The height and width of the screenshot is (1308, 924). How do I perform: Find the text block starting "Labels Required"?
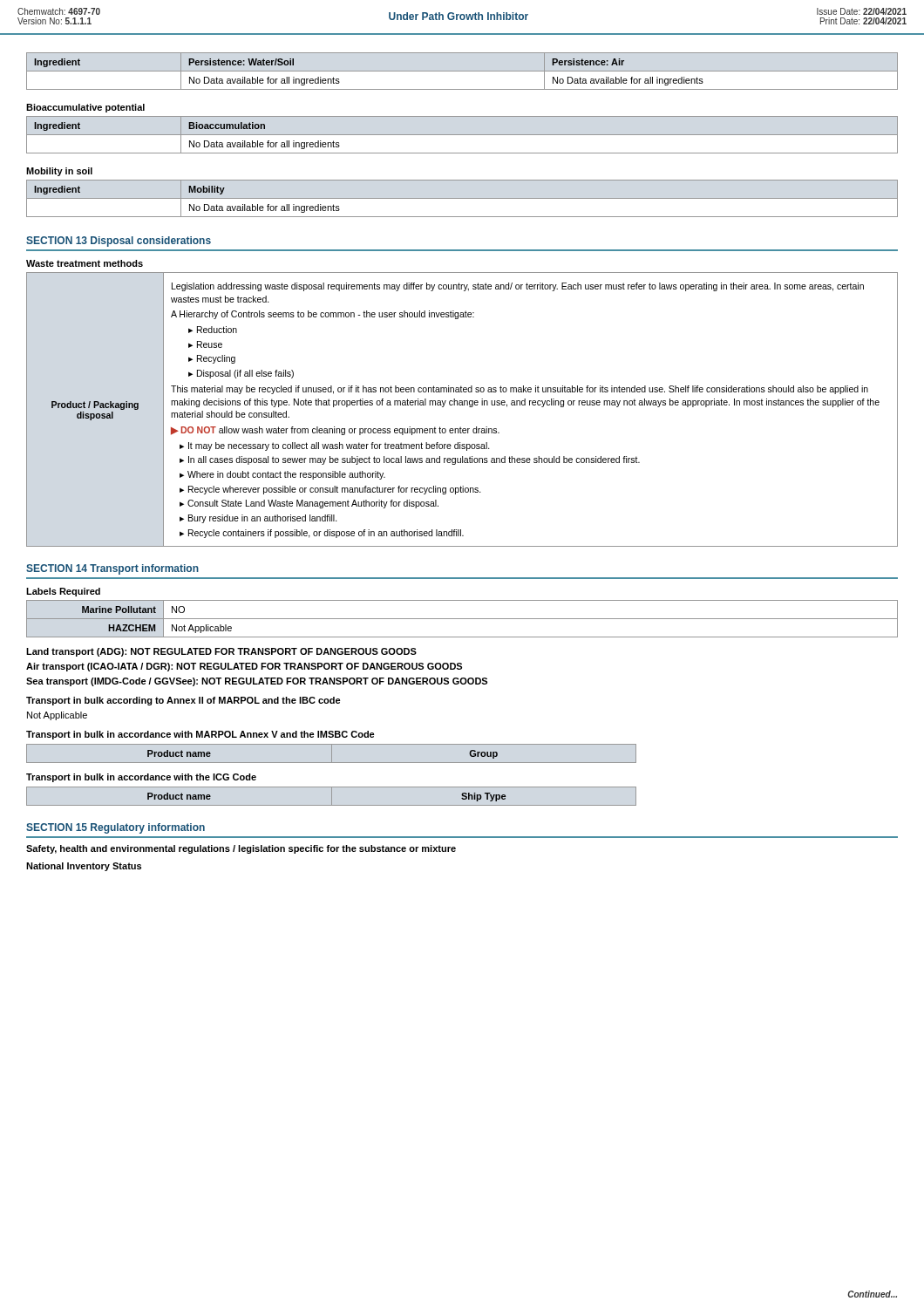pos(63,591)
